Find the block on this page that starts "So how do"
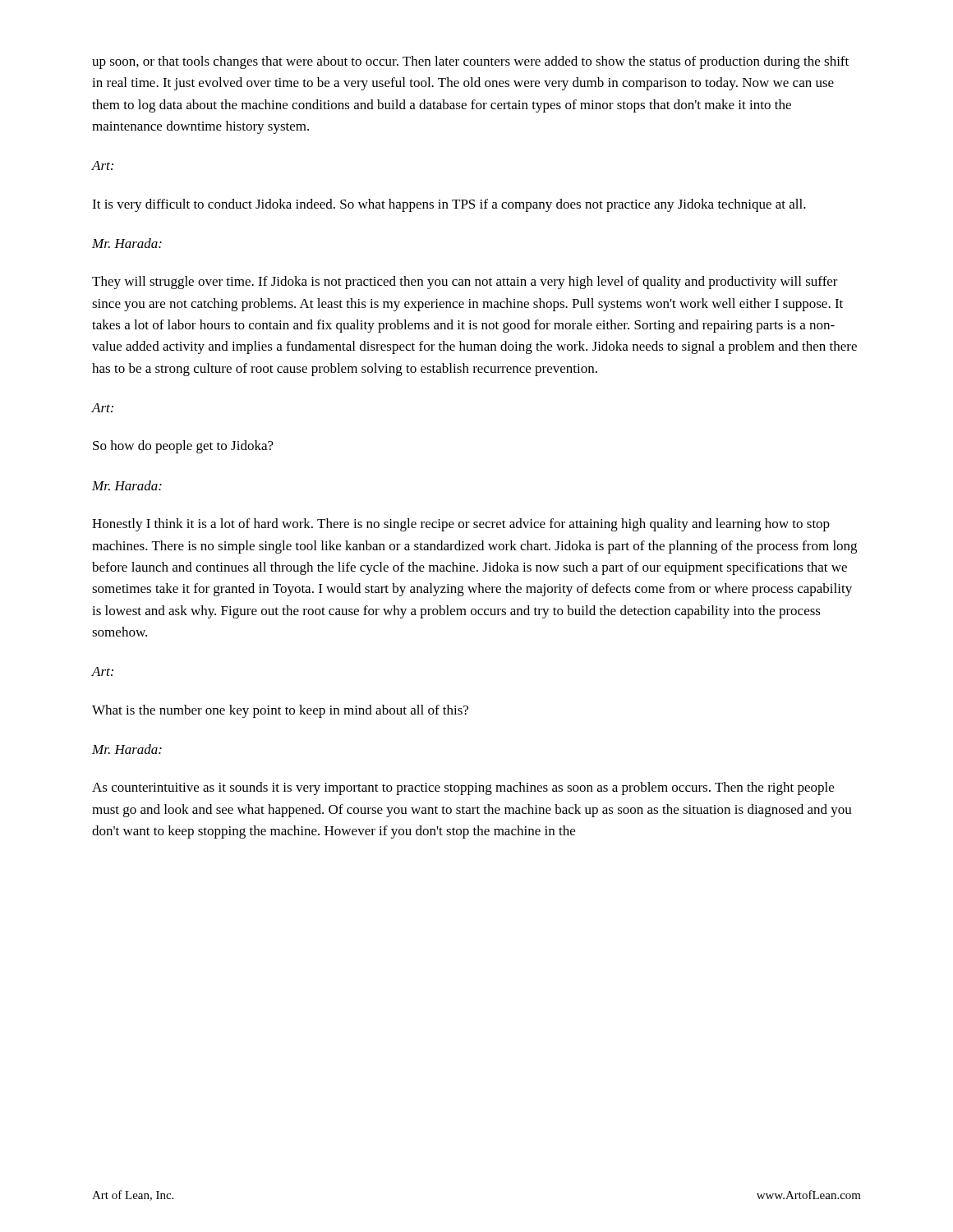Viewport: 953px width, 1232px height. [x=183, y=446]
